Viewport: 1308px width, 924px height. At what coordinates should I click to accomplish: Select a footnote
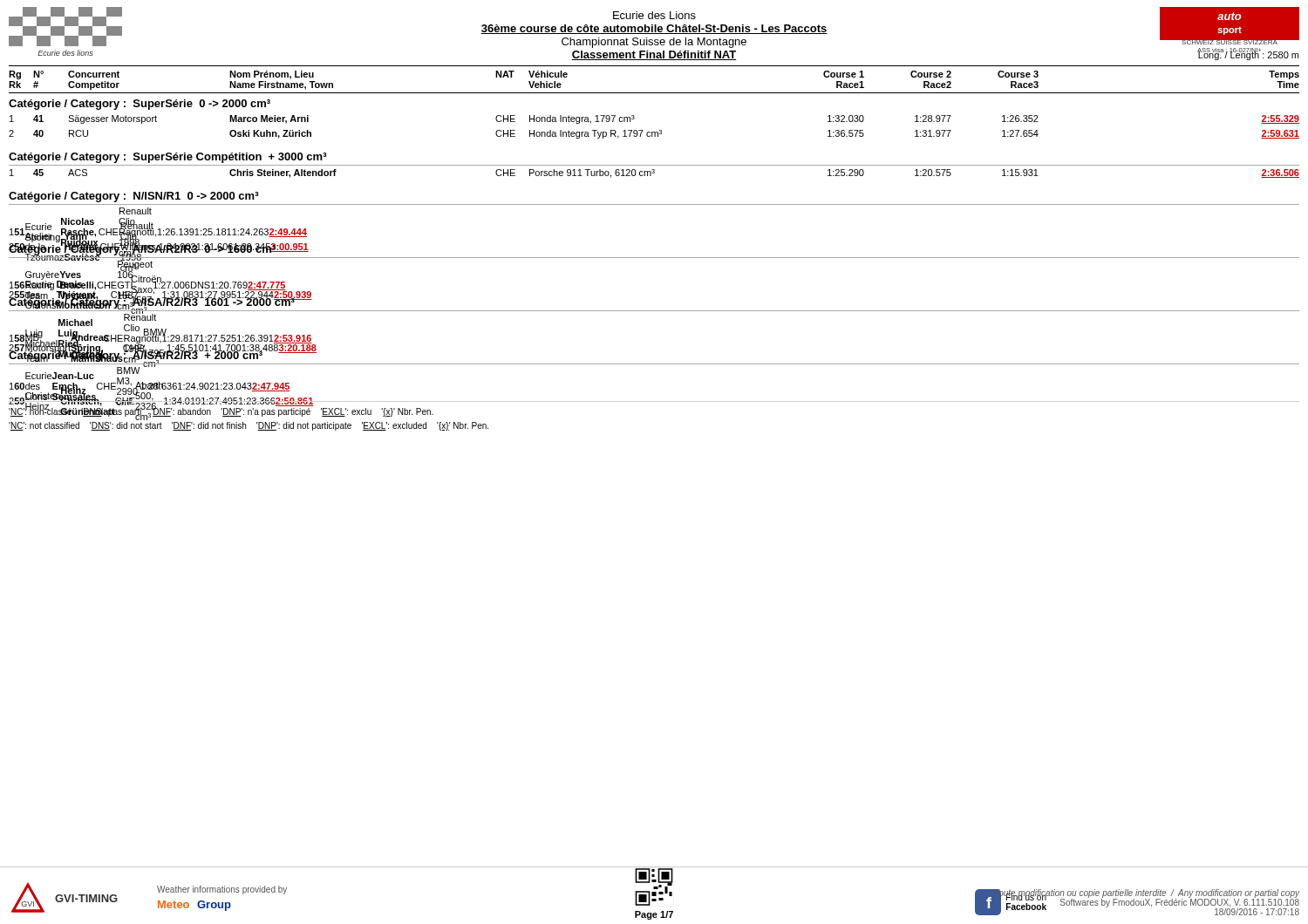(249, 419)
